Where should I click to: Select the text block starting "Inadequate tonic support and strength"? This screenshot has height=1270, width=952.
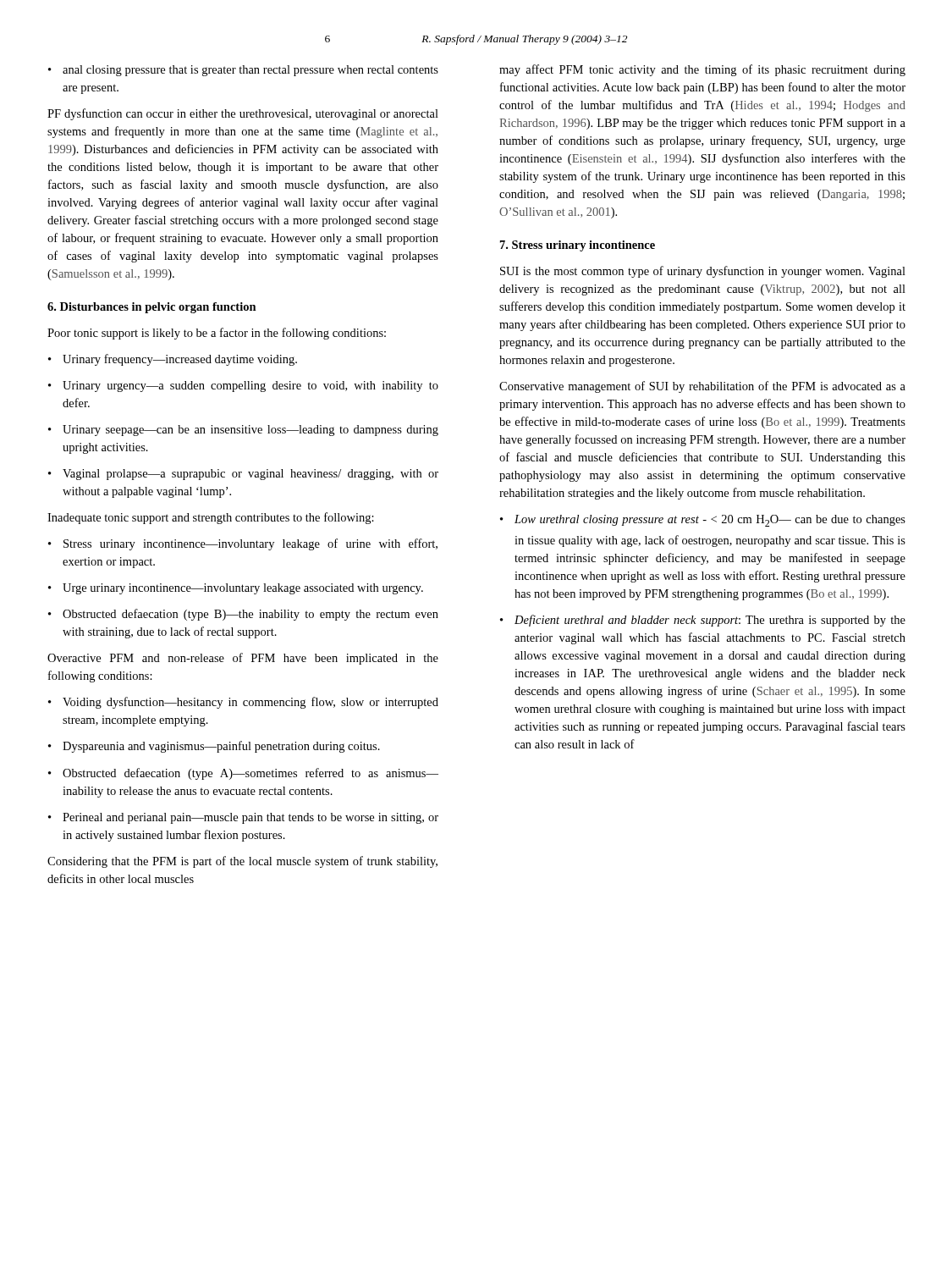pos(243,518)
